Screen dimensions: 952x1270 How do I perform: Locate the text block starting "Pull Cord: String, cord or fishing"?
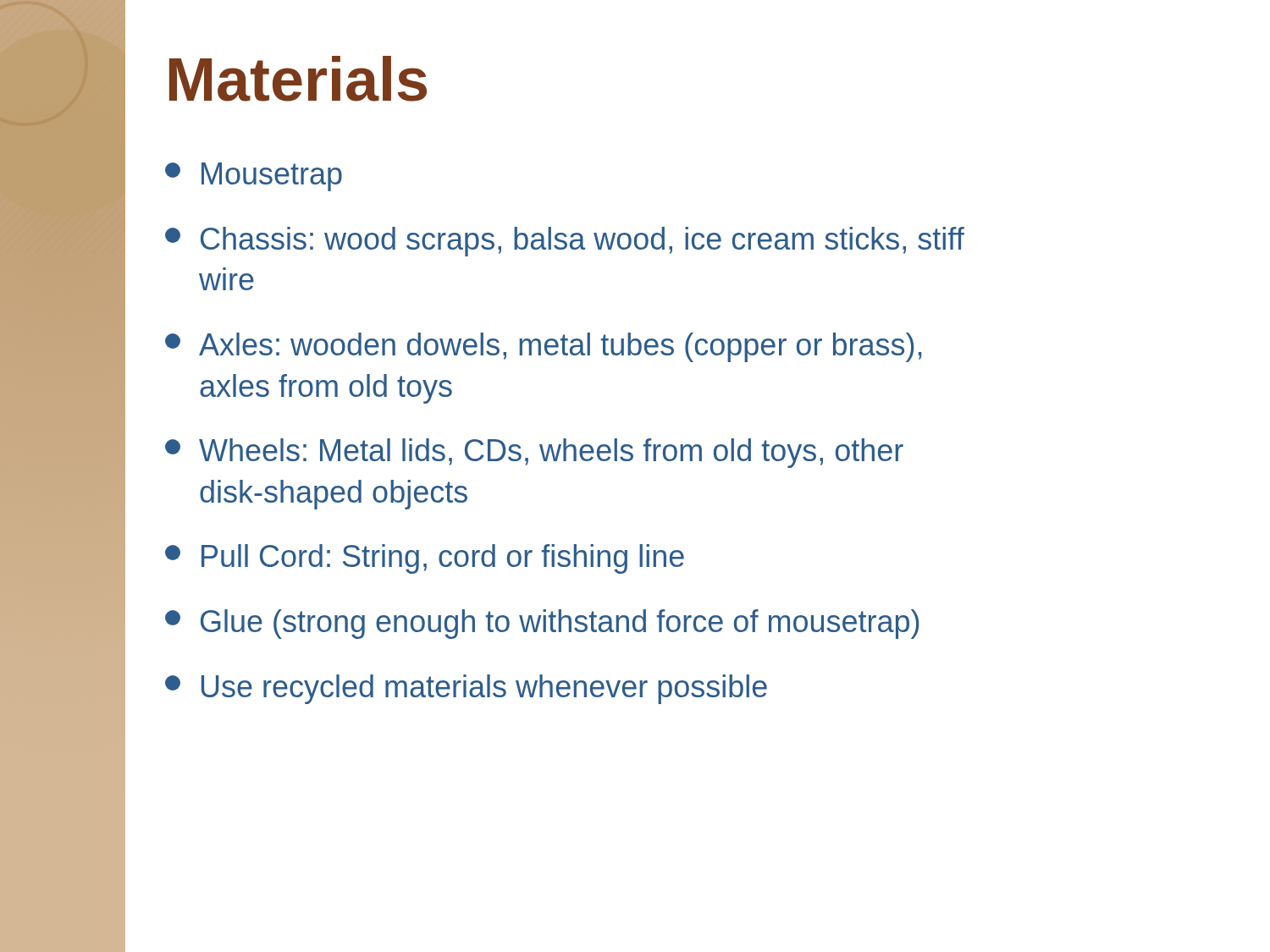pyautogui.click(x=425, y=557)
